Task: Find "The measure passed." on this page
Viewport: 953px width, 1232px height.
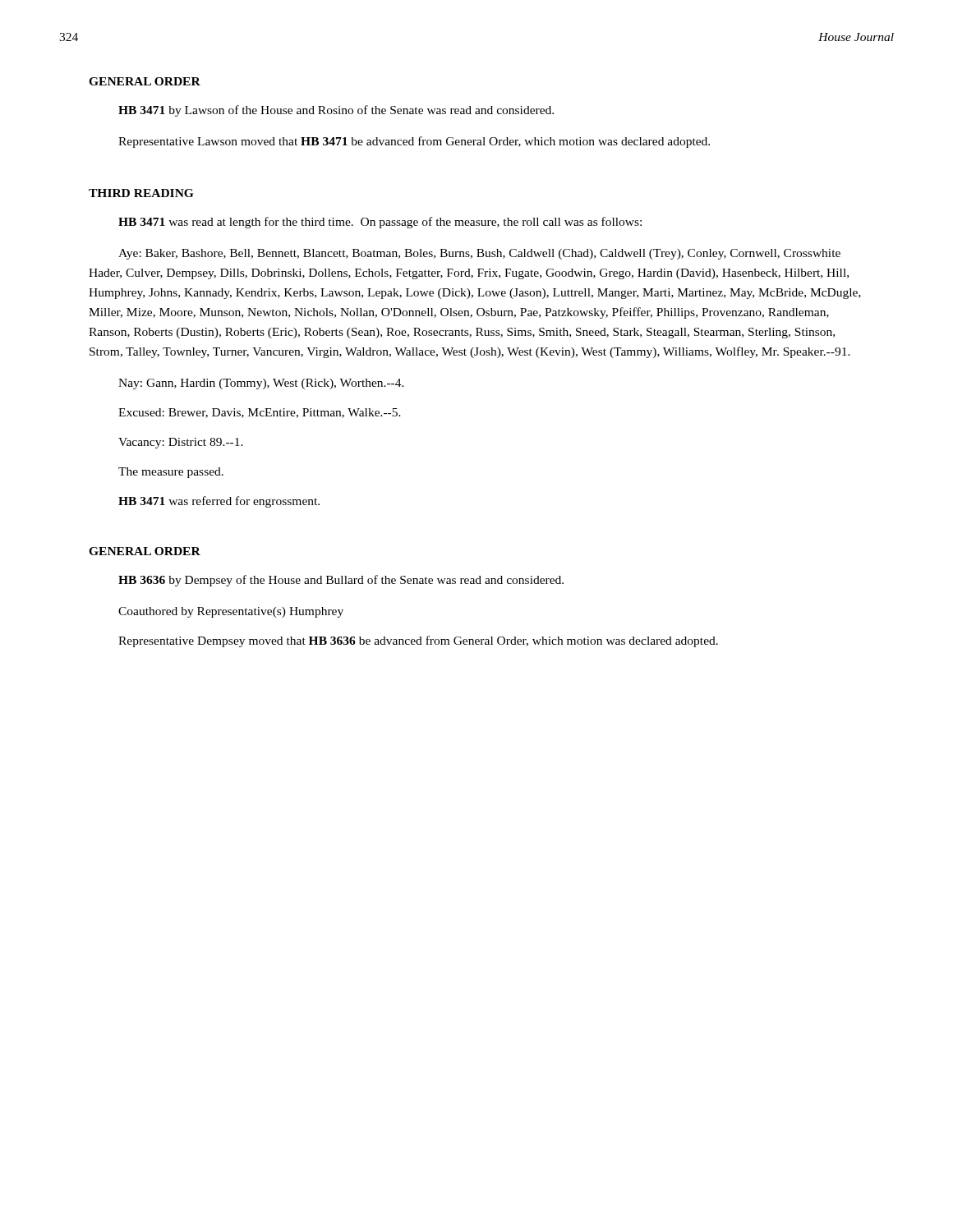Action: tap(171, 471)
